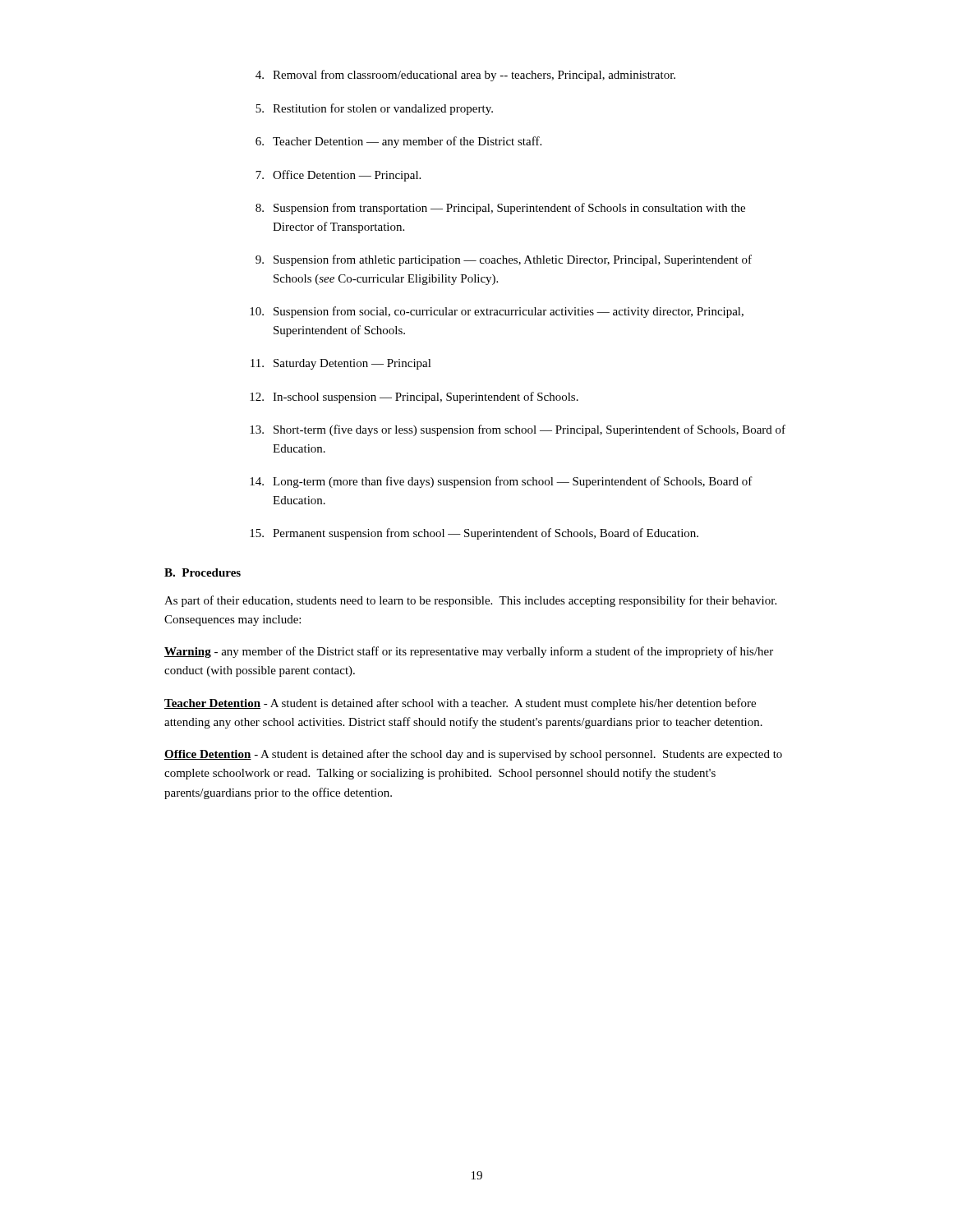Select the text block starting "10. Suspension from social,"
This screenshot has width=953, height=1232.
[x=509, y=321]
